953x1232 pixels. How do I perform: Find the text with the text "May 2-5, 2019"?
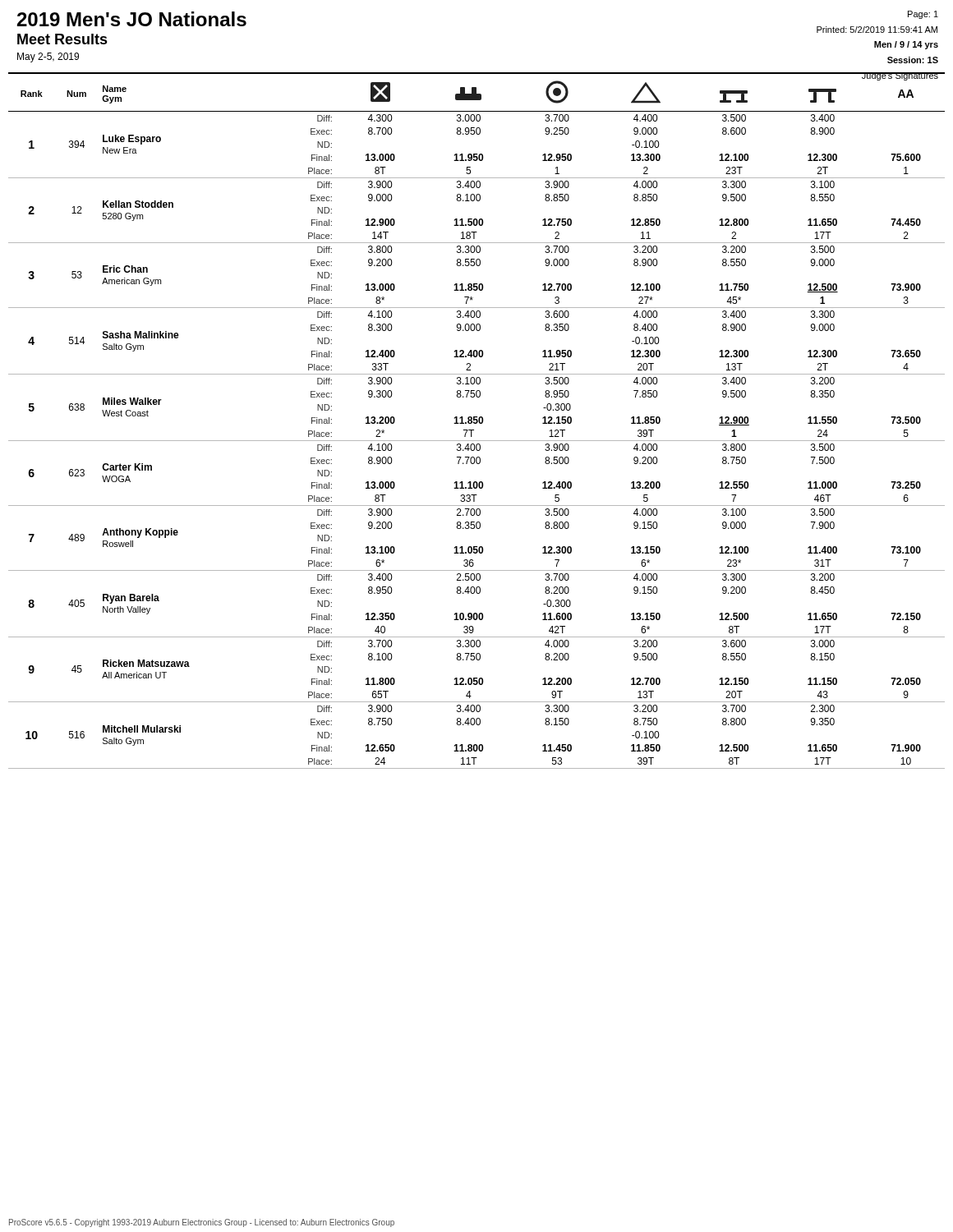coord(48,57)
